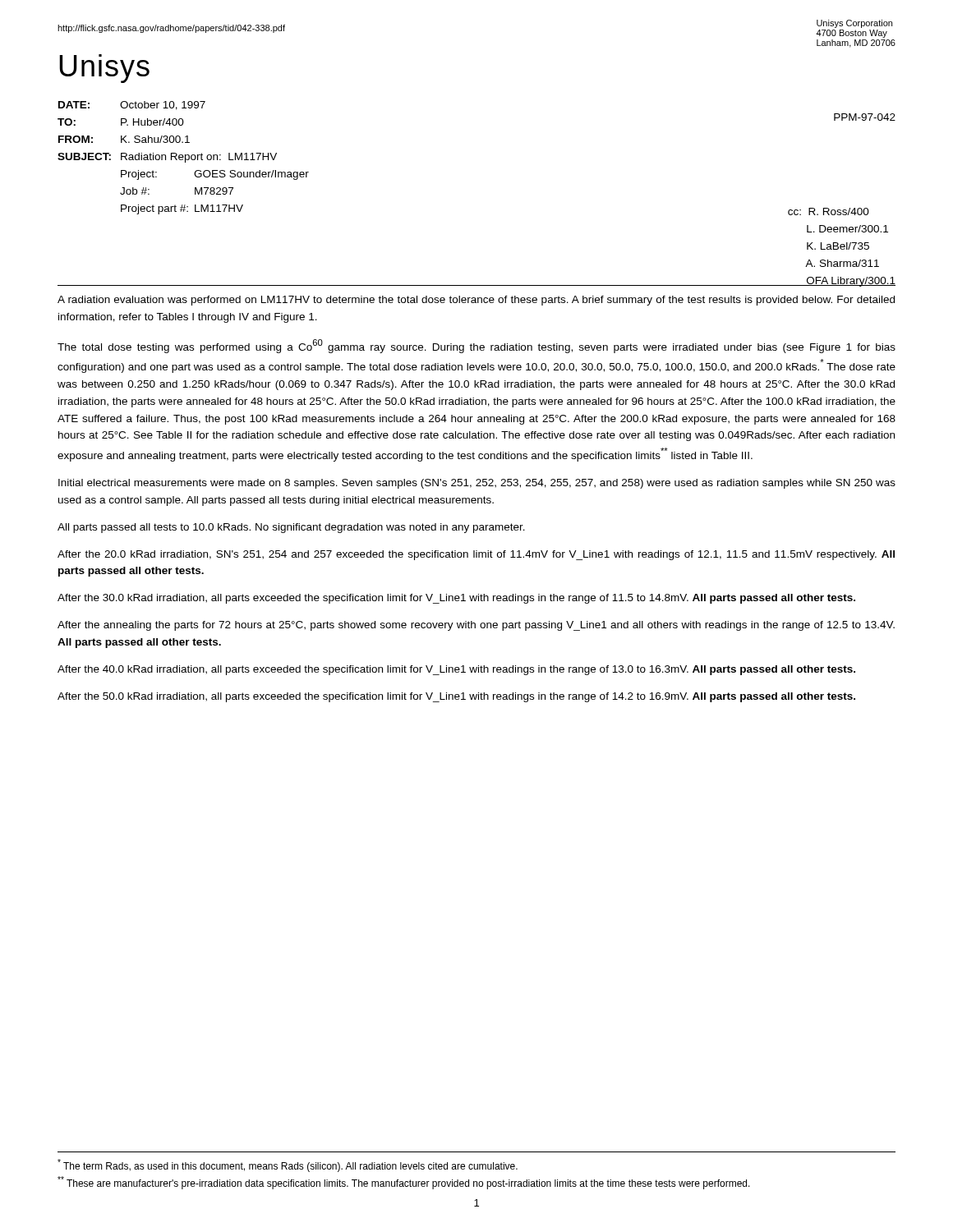Select the text block that says "After the 20.0 kRad irradiation, SN's 251,"
Screen dimensions: 1232x953
(x=476, y=562)
